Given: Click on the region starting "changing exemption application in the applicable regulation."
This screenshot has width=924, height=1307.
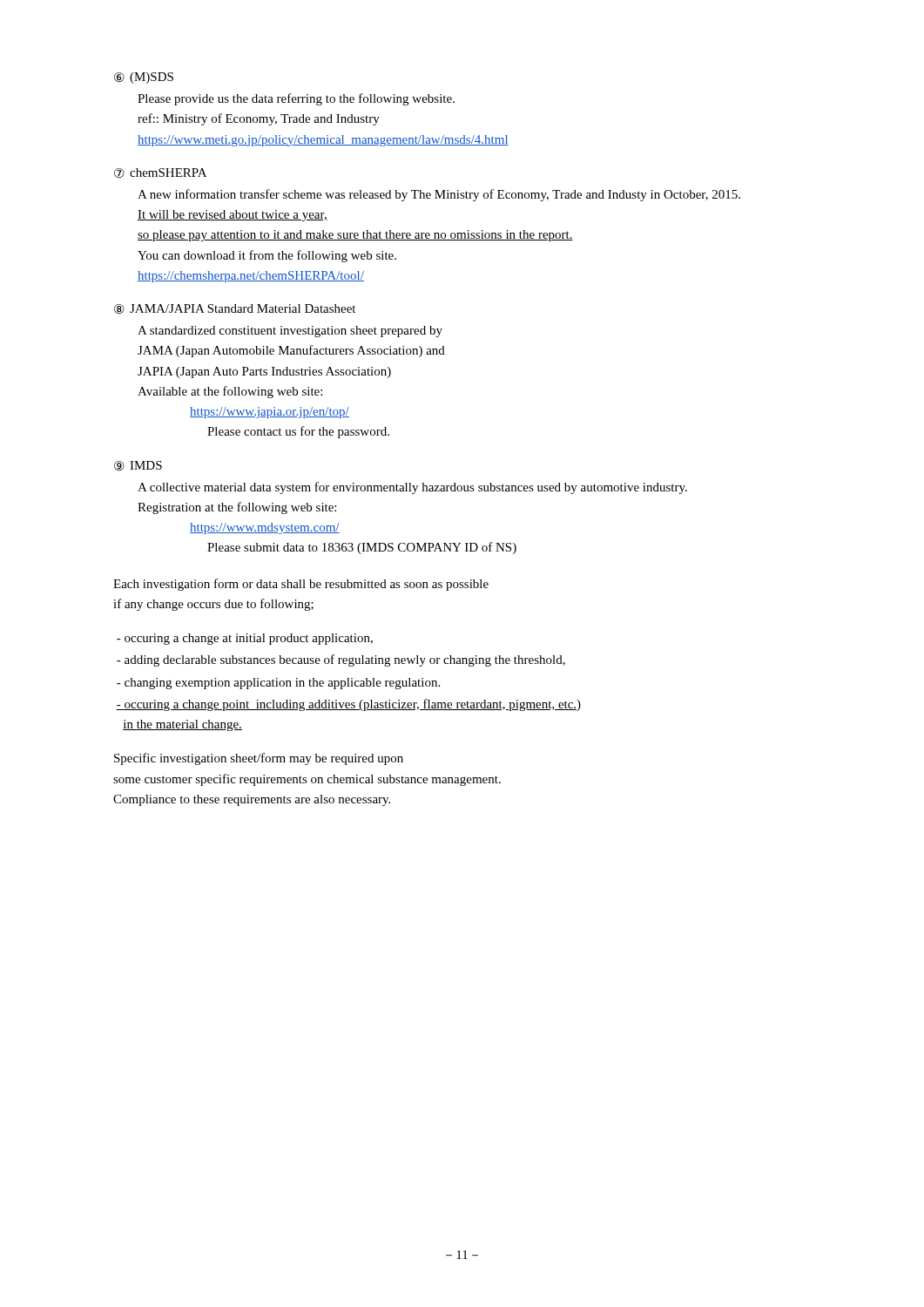Looking at the screenshot, I should coord(277,682).
